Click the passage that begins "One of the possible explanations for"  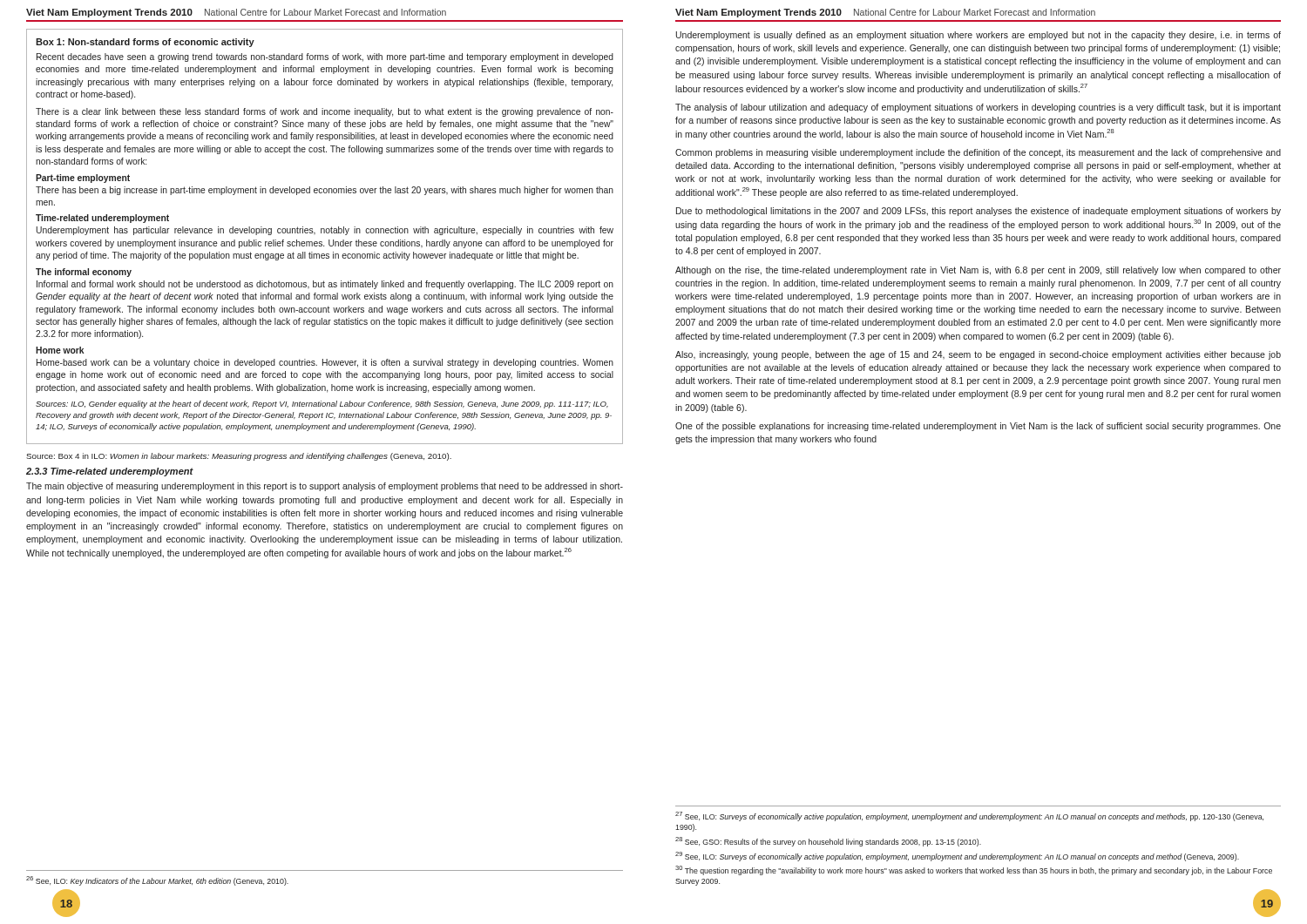(978, 432)
